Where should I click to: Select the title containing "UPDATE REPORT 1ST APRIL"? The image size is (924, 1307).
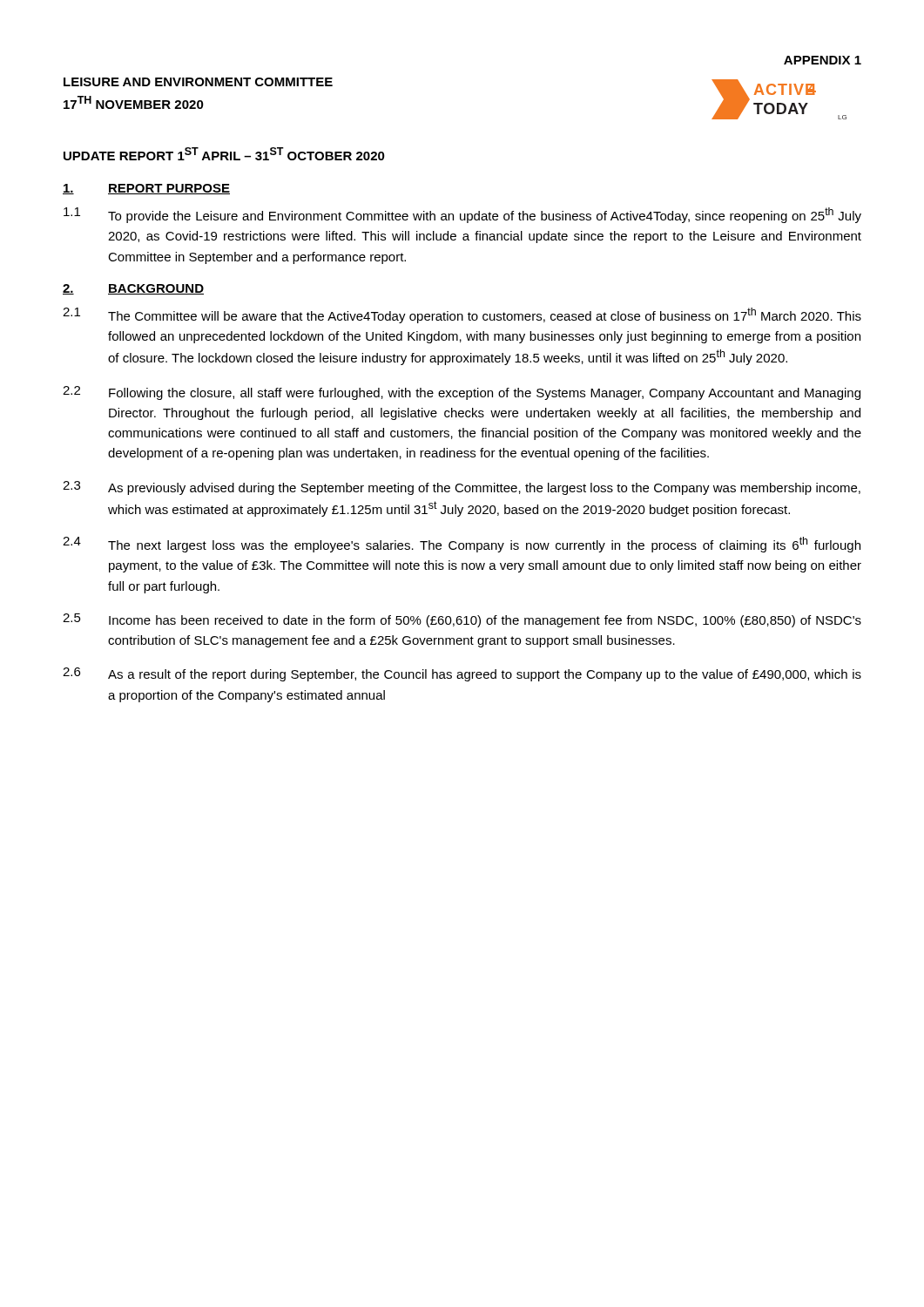[224, 154]
